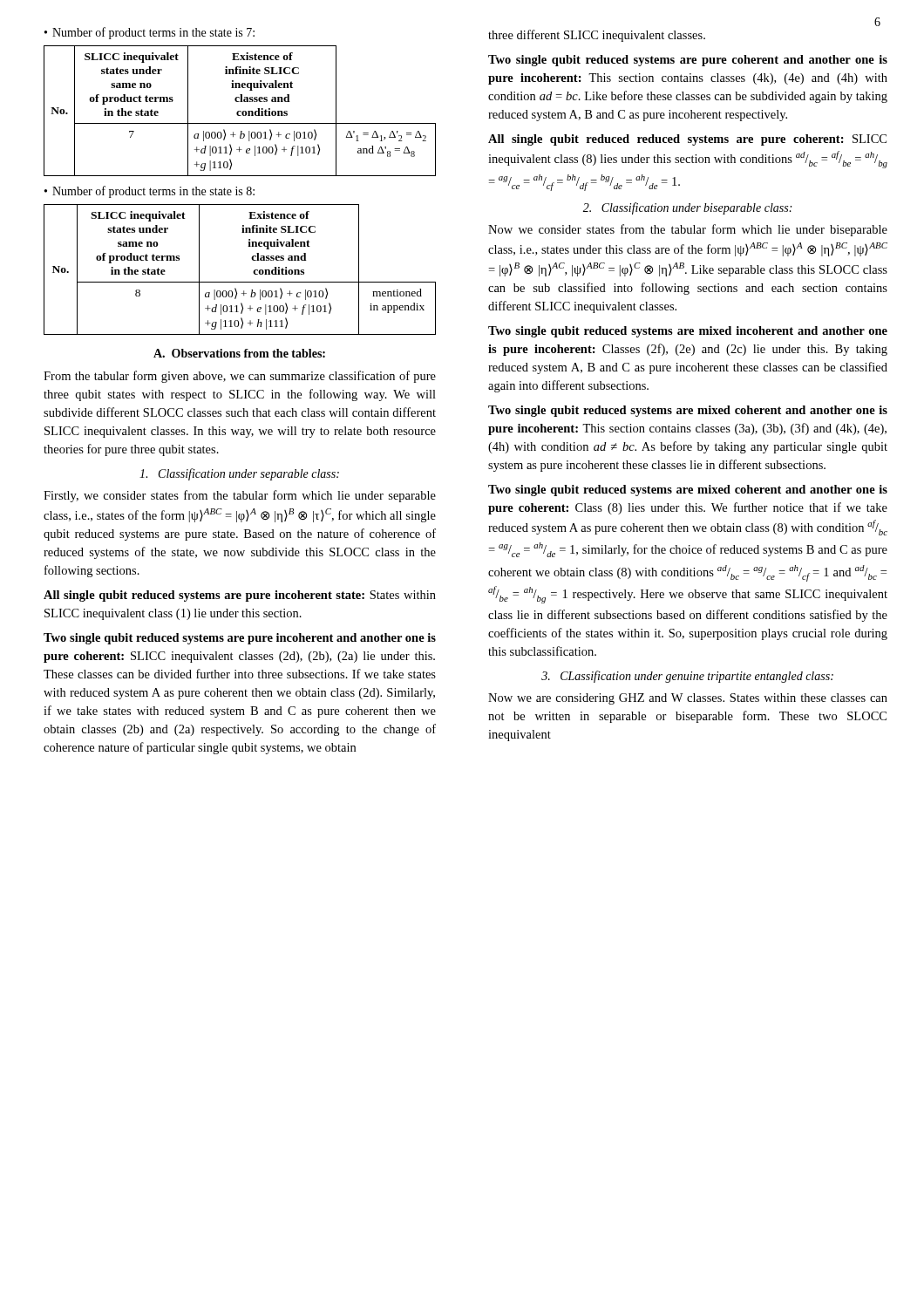This screenshot has width=924, height=1308.
Task: Locate the text block containing "three different SLICC"
Action: [688, 35]
